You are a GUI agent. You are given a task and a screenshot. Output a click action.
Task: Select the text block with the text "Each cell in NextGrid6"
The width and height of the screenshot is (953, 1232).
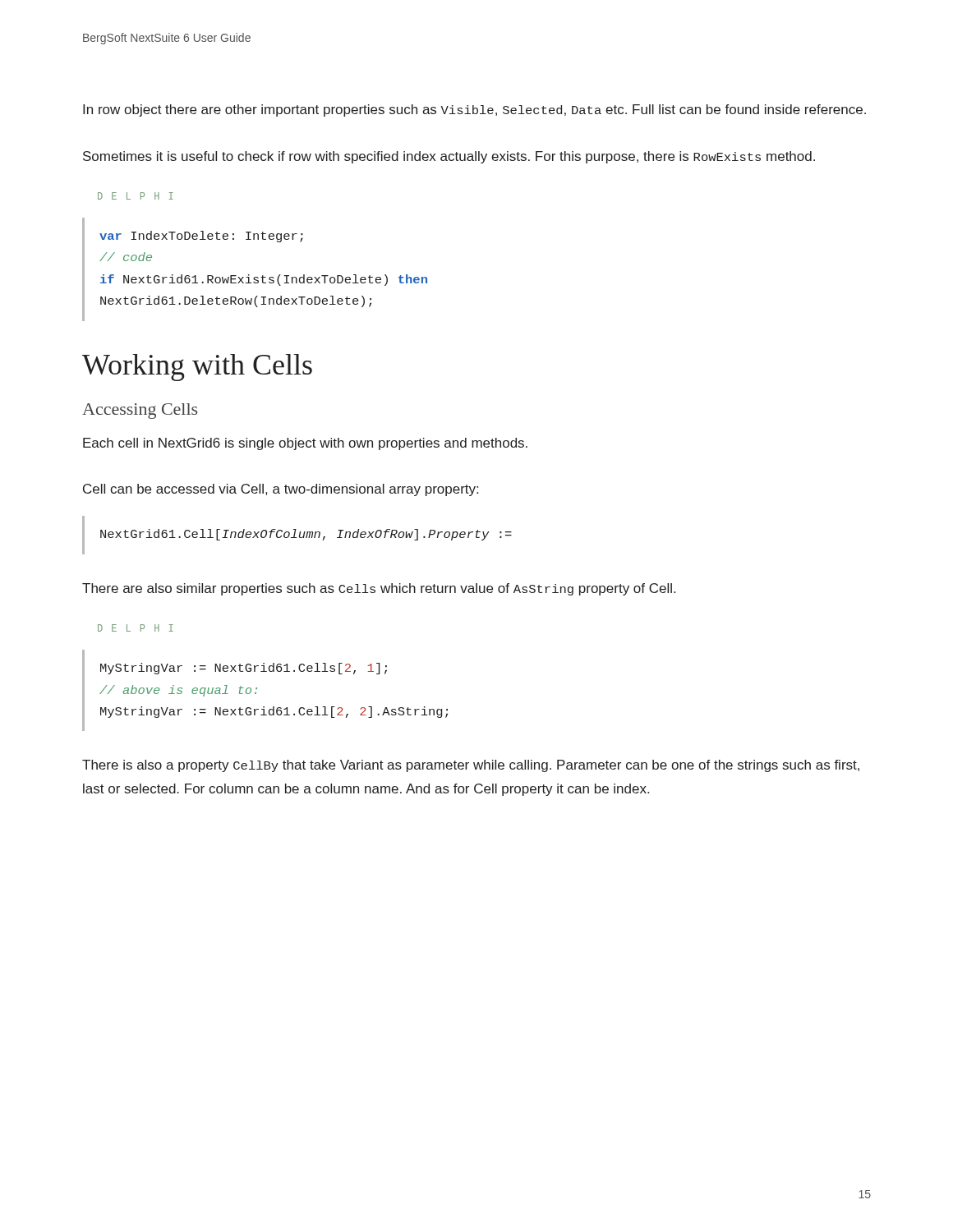point(305,443)
